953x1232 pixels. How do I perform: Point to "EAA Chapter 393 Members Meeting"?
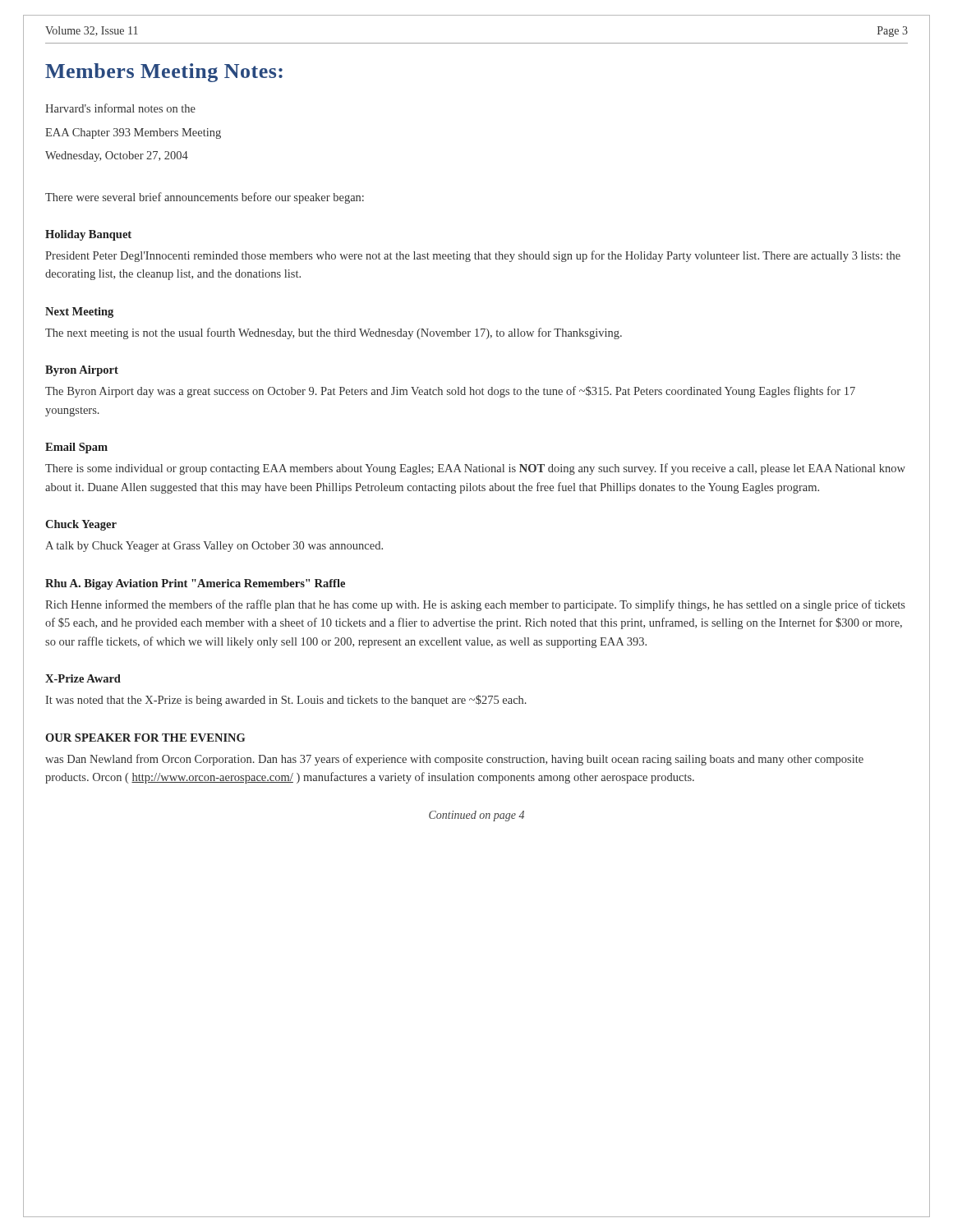[133, 132]
